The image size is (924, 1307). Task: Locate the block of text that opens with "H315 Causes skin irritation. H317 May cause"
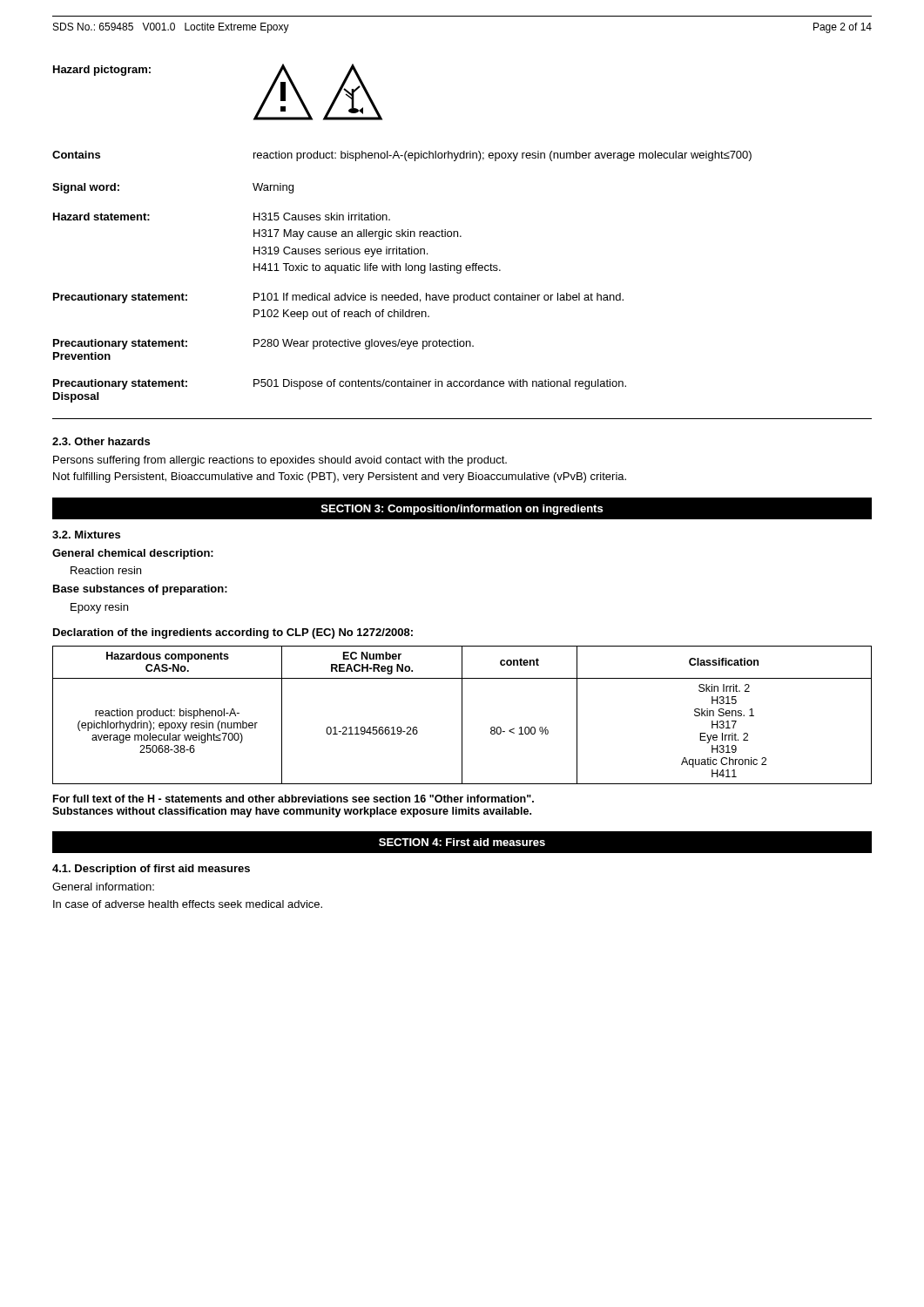pyautogui.click(x=377, y=242)
